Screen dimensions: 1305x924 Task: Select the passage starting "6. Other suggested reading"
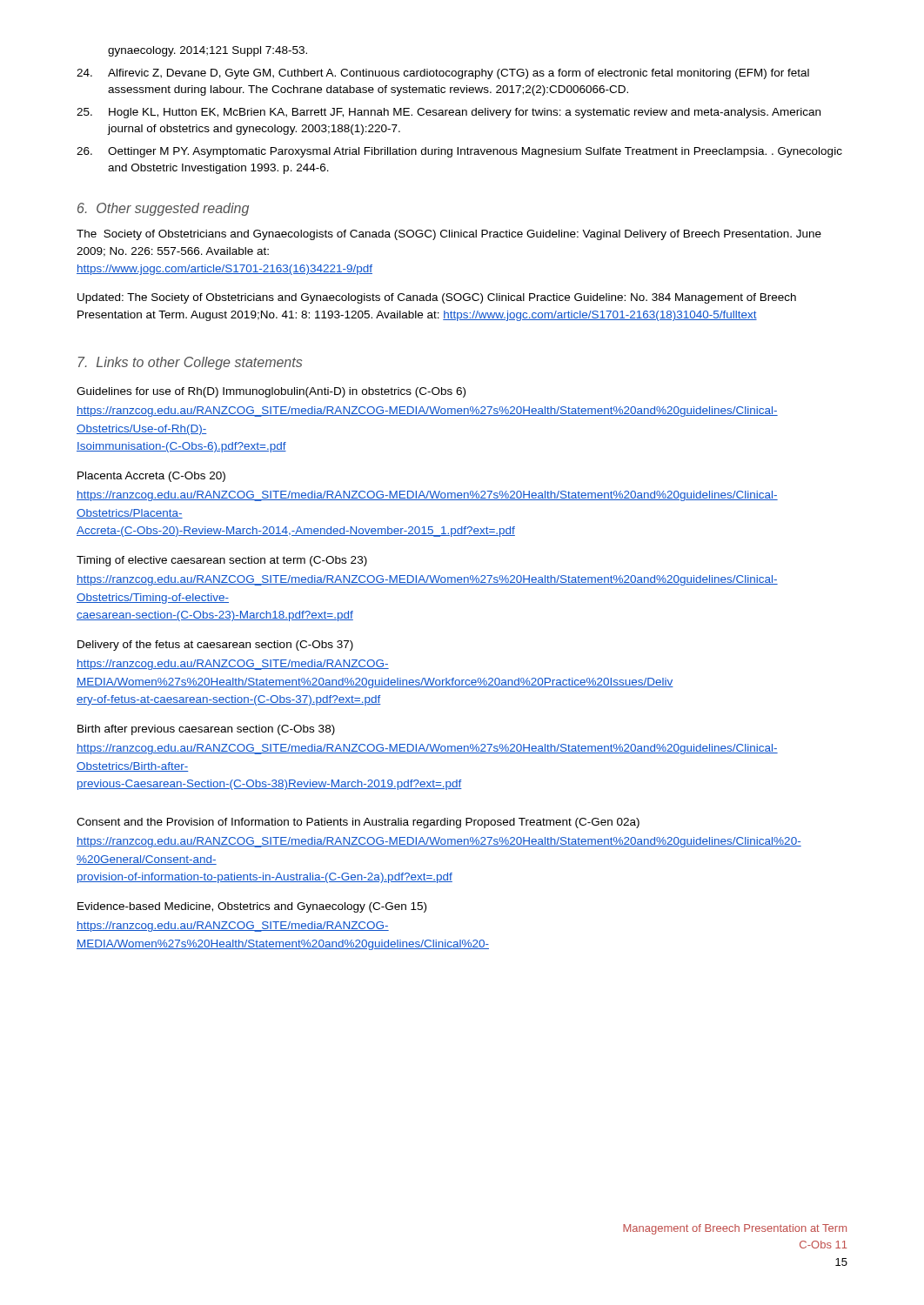click(x=163, y=208)
